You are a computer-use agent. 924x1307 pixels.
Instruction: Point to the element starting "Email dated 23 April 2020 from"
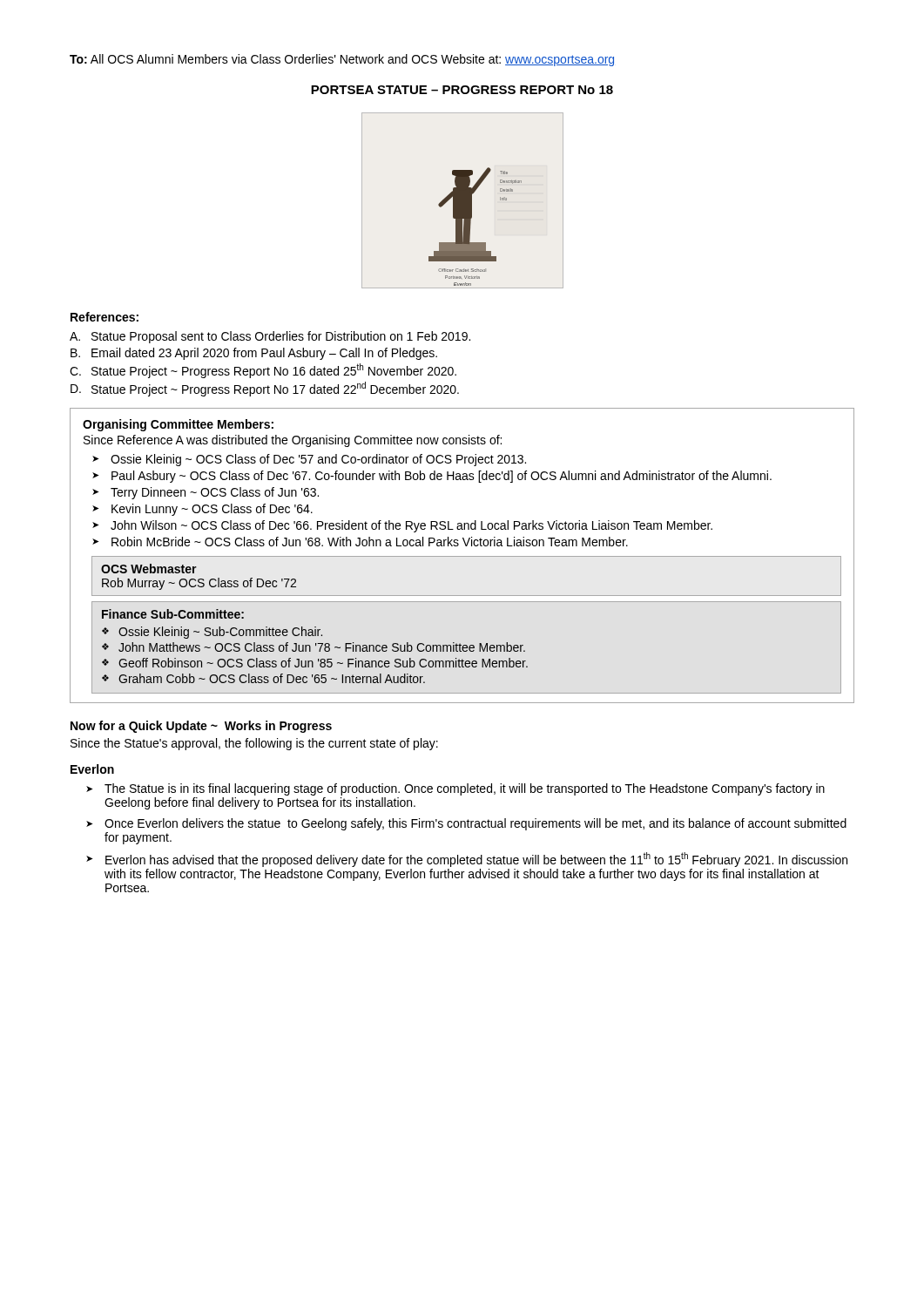tap(264, 353)
